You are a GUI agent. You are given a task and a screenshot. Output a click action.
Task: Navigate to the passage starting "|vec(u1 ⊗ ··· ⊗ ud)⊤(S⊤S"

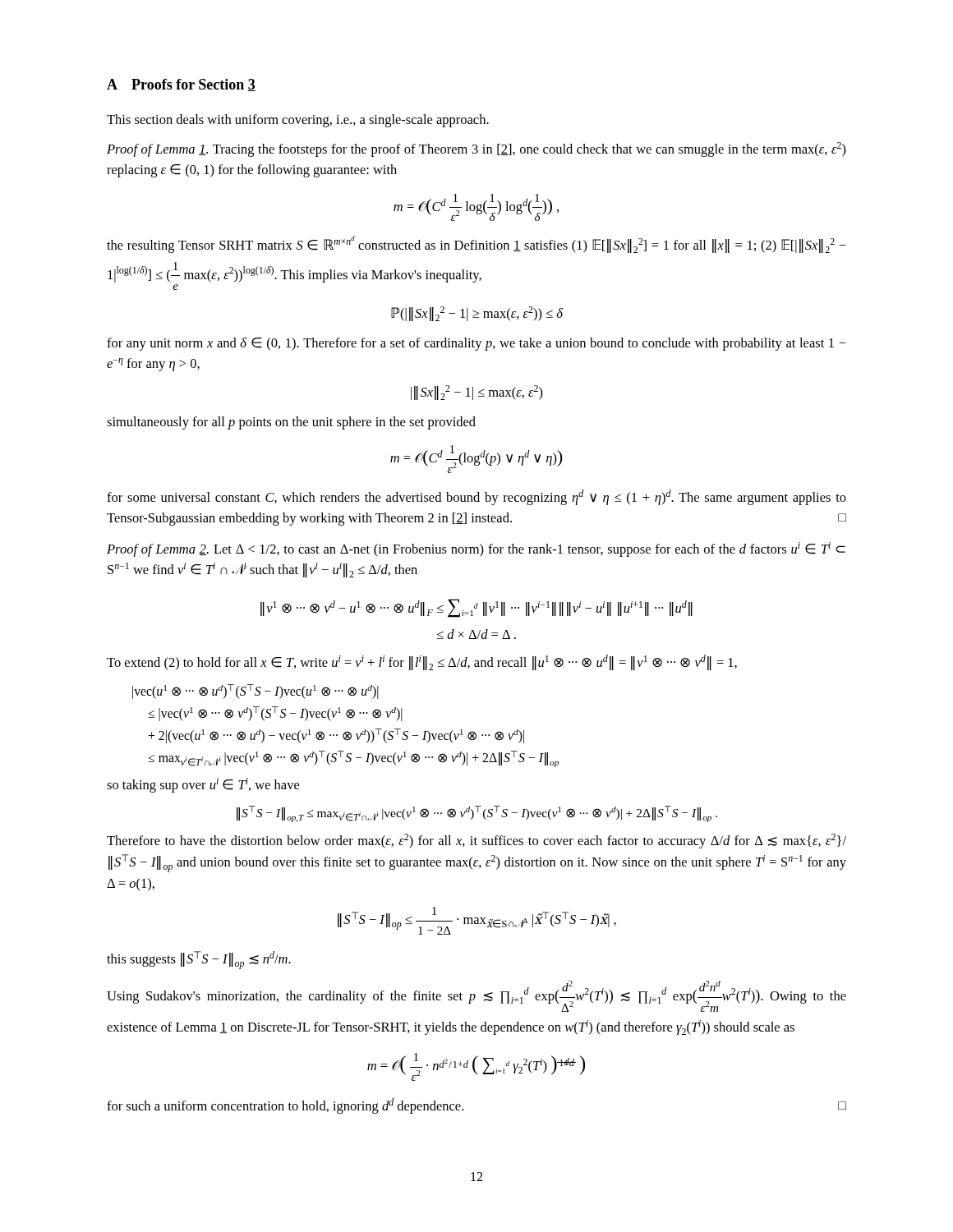pyautogui.click(x=489, y=725)
